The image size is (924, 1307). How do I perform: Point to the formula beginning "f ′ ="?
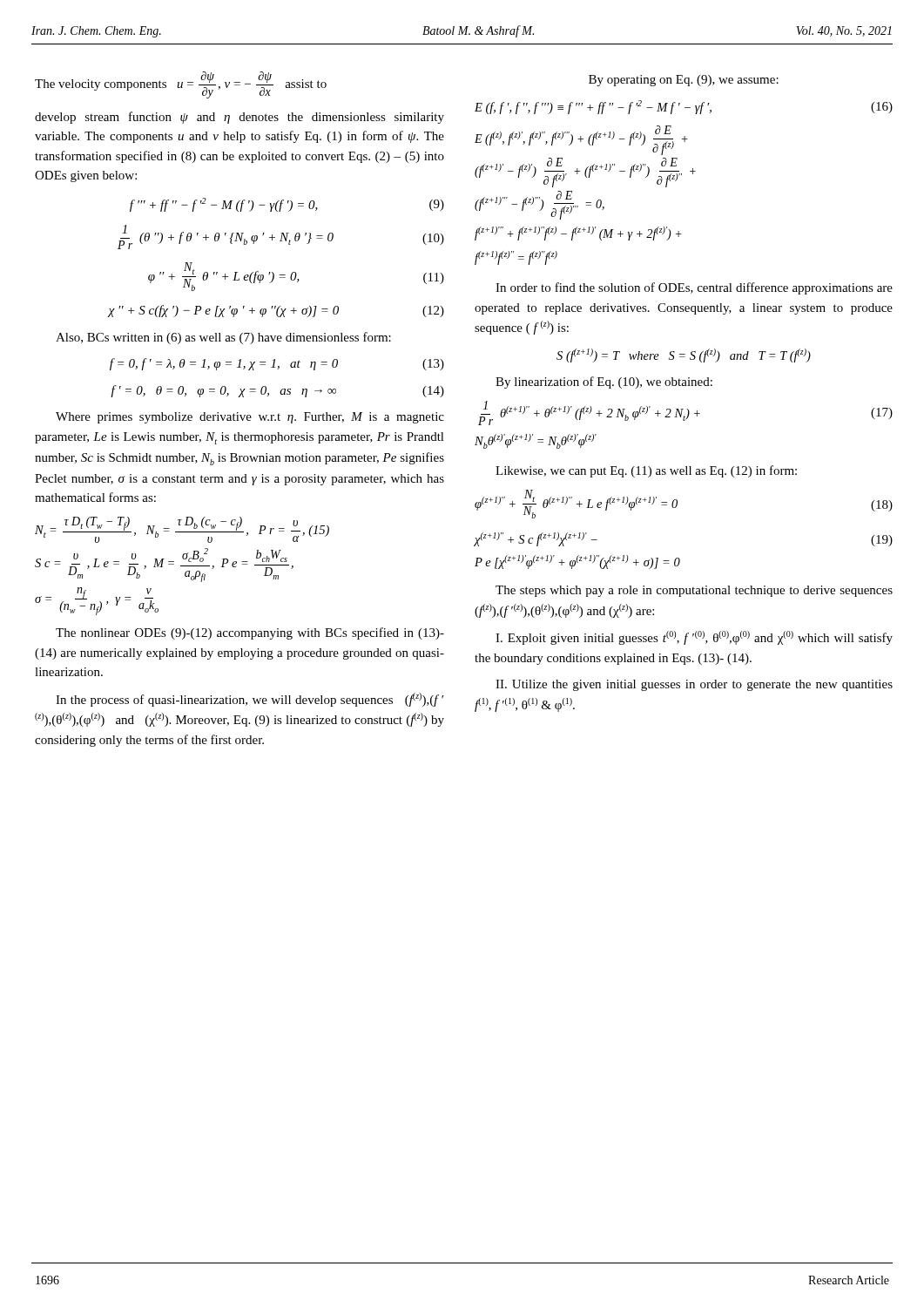tap(240, 390)
